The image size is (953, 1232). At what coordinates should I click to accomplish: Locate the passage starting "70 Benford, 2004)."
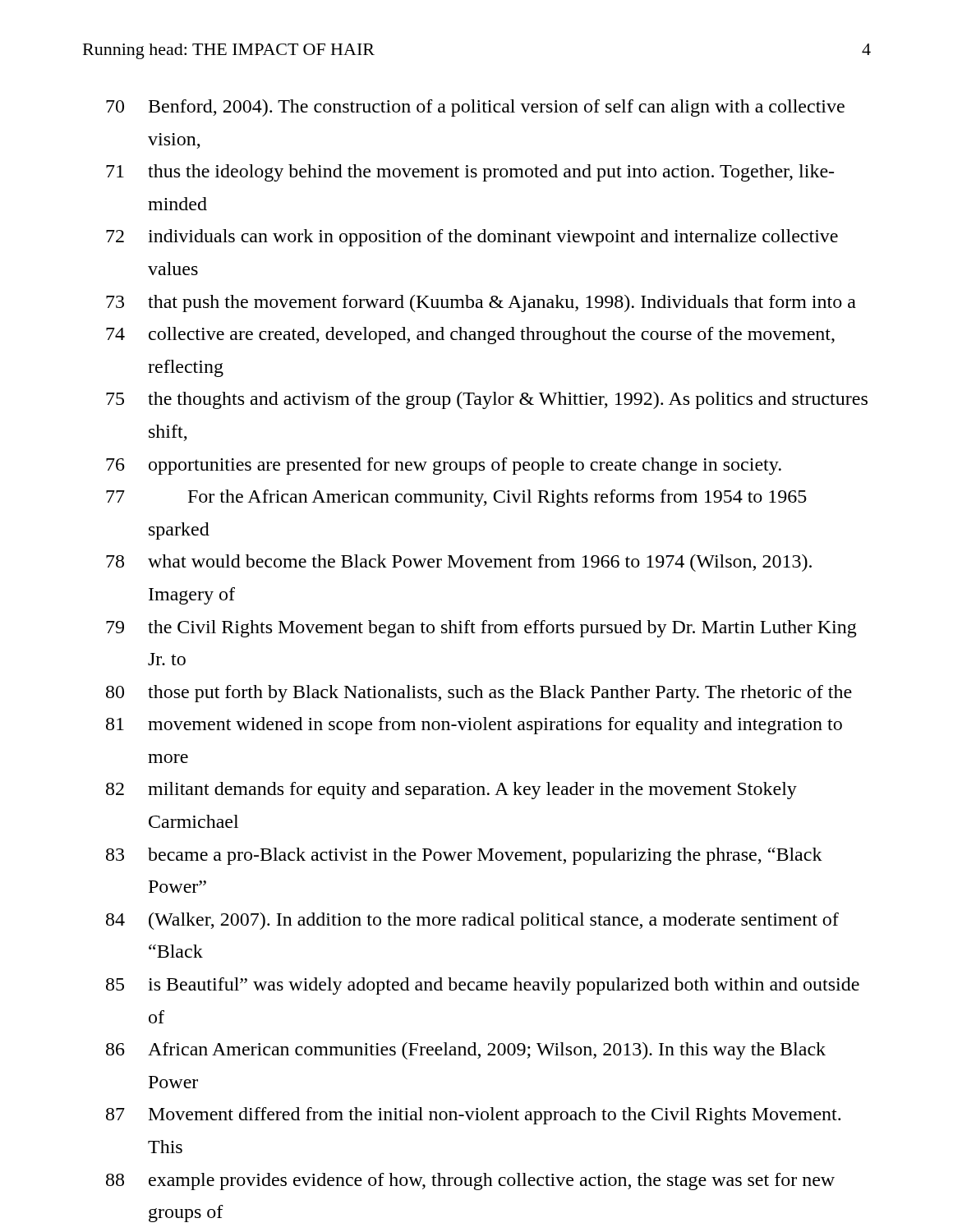tap(476, 123)
